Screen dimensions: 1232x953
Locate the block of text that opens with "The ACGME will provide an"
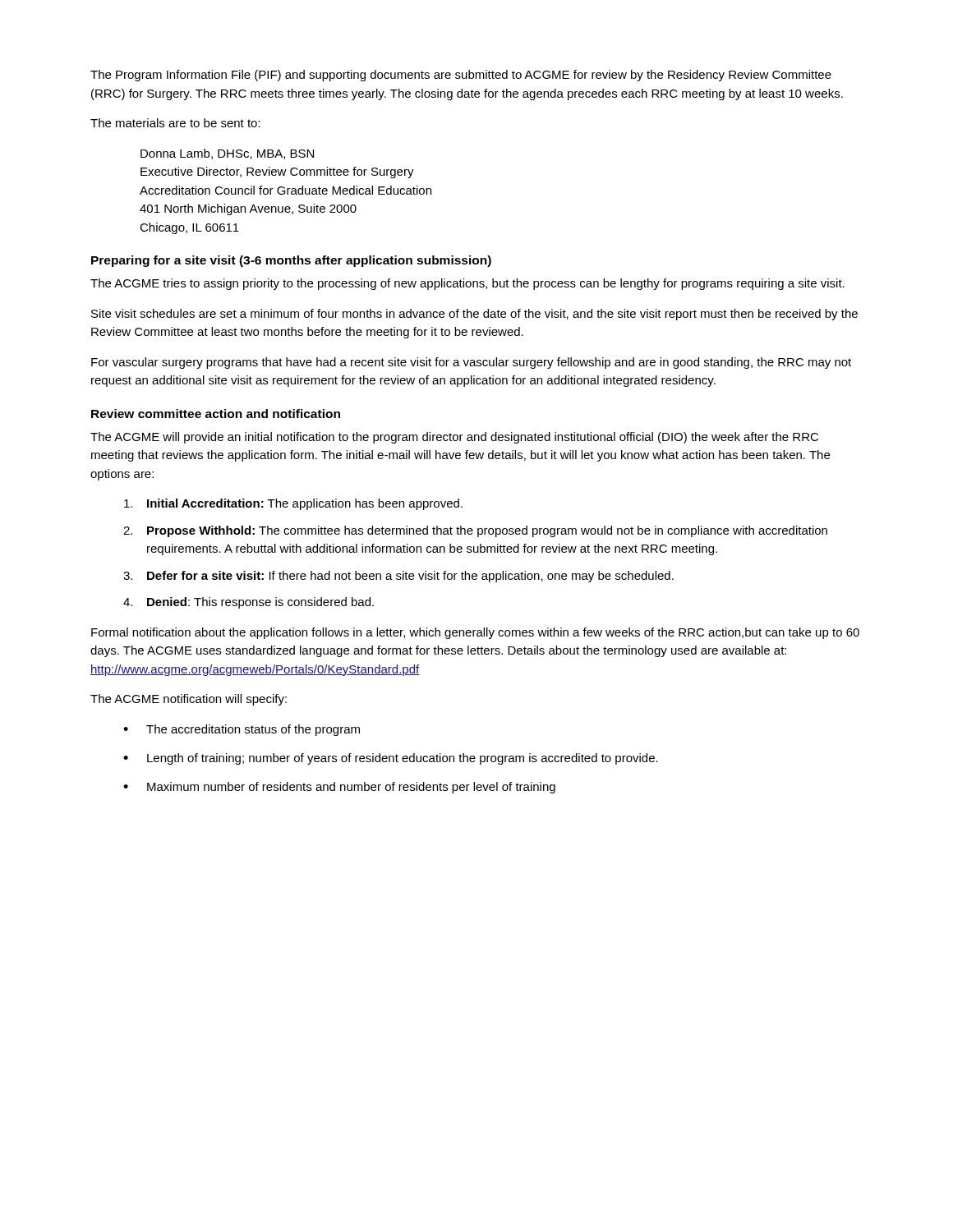pos(460,455)
